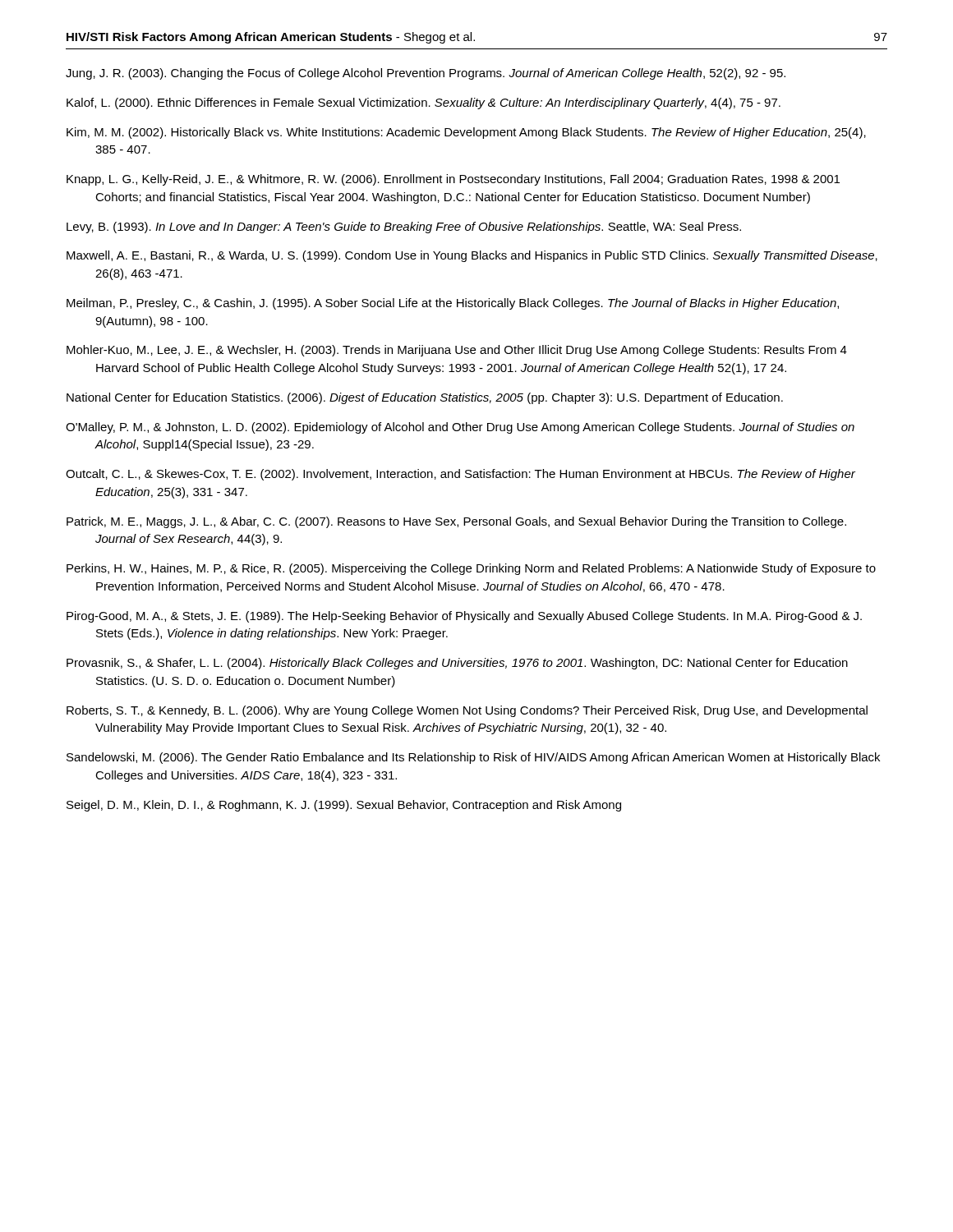Find the list item that says "Sandelowski, M. (2006). The Gender Ratio Embalance and"
The width and height of the screenshot is (953, 1232).
[473, 766]
